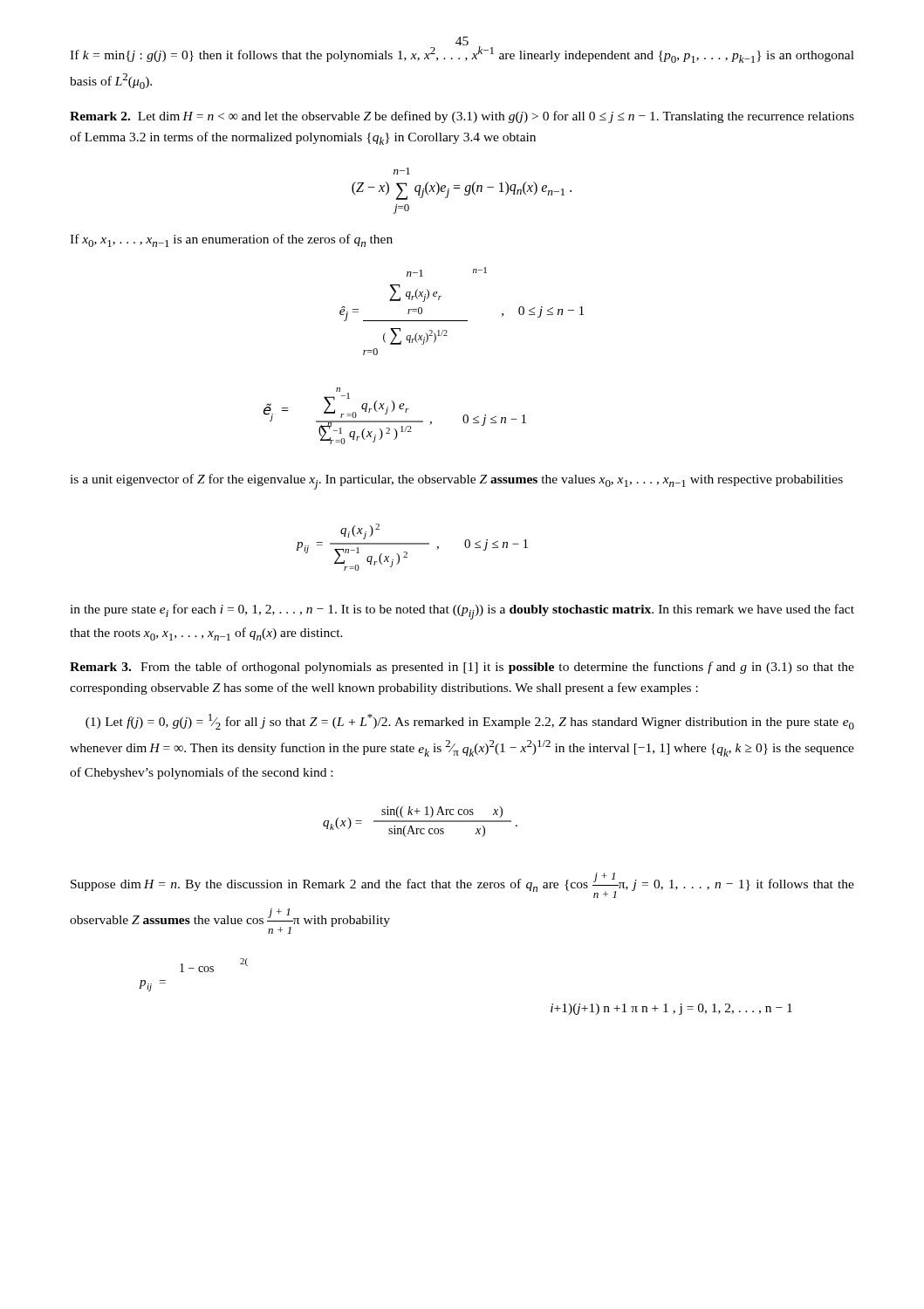
Task: Find the text block that reads "Remark 3. From the table of orthogonal"
Action: click(x=462, y=677)
